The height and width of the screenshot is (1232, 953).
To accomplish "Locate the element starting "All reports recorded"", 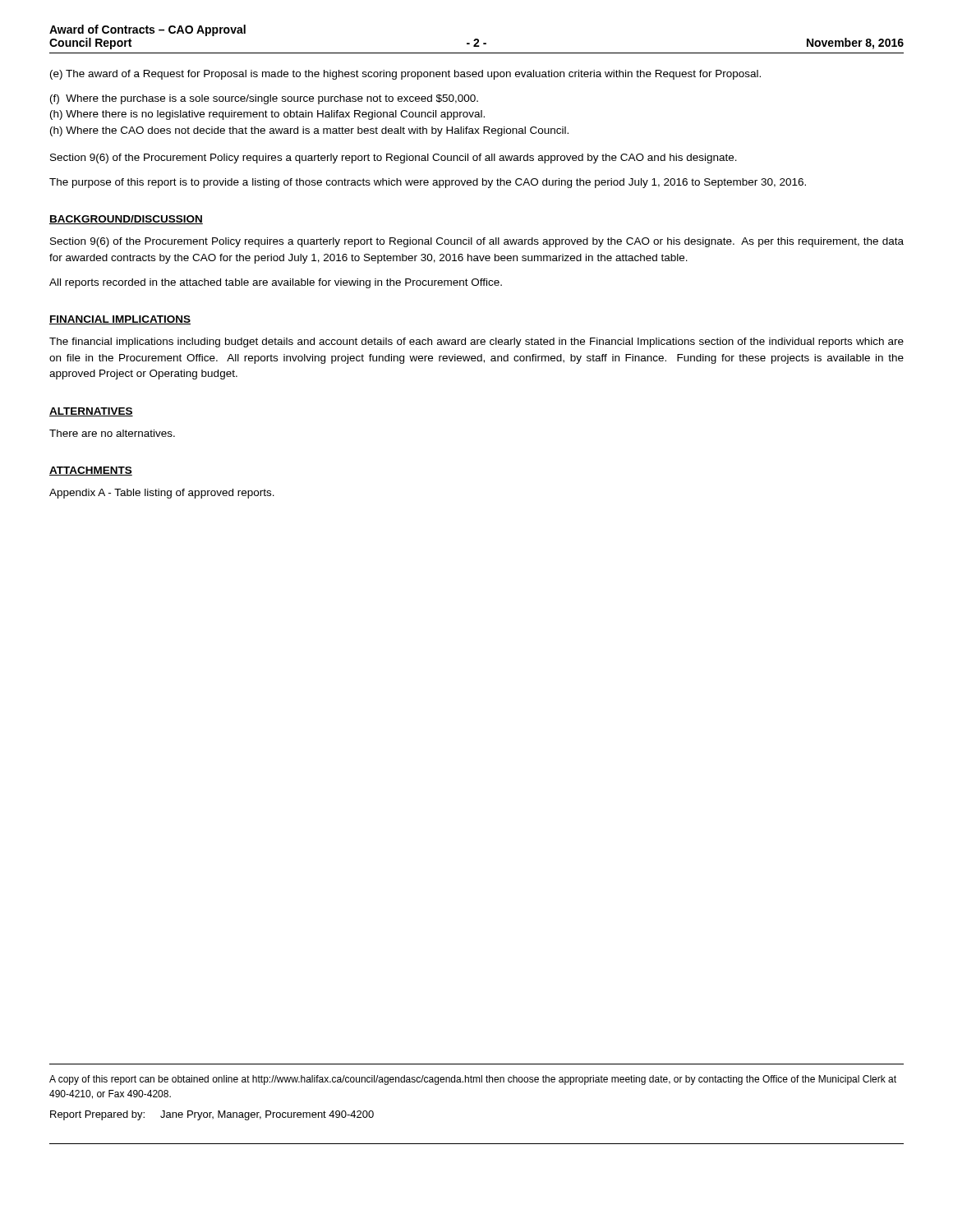I will (x=276, y=282).
